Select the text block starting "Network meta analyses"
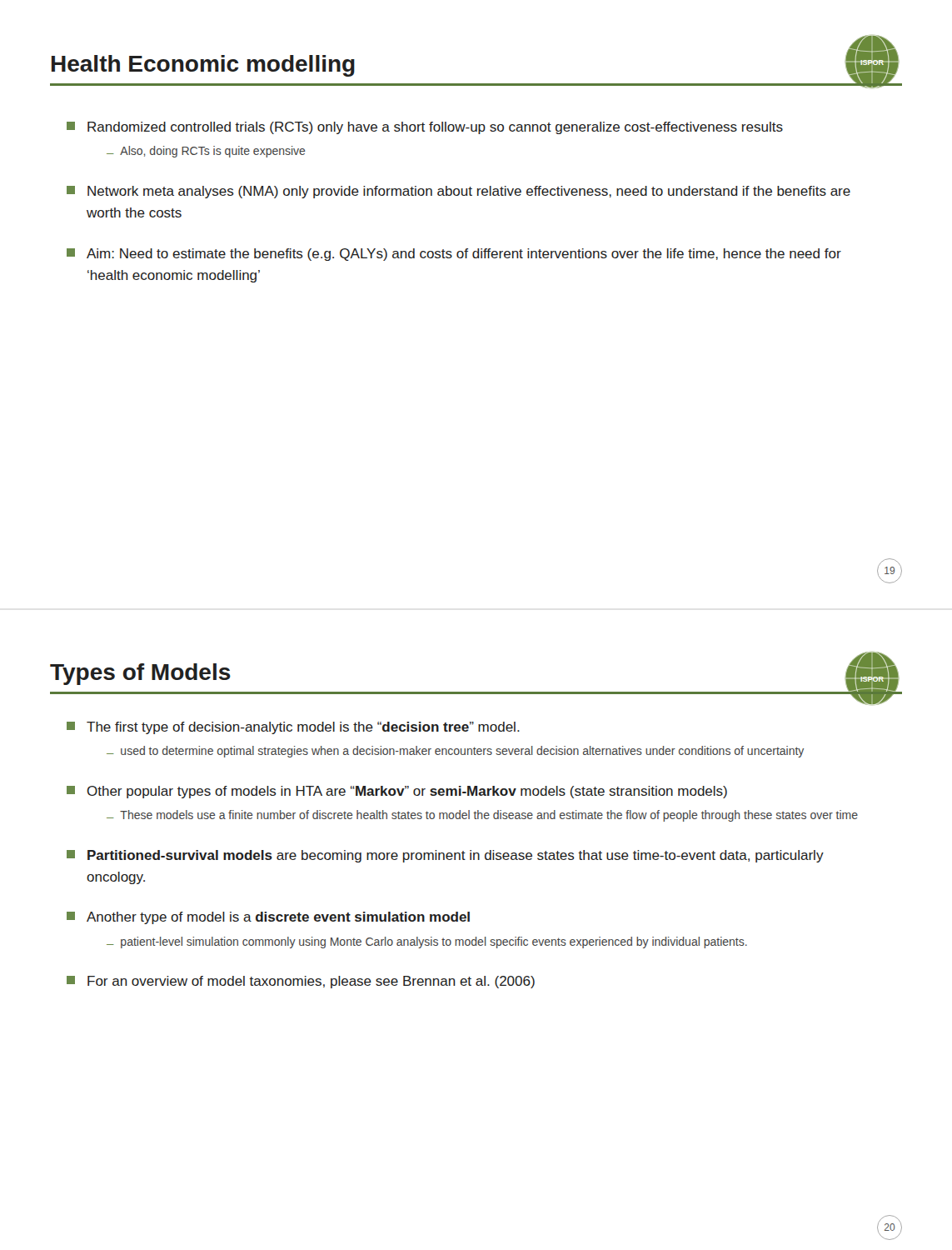The height and width of the screenshot is (1250, 952). pyautogui.click(x=476, y=203)
